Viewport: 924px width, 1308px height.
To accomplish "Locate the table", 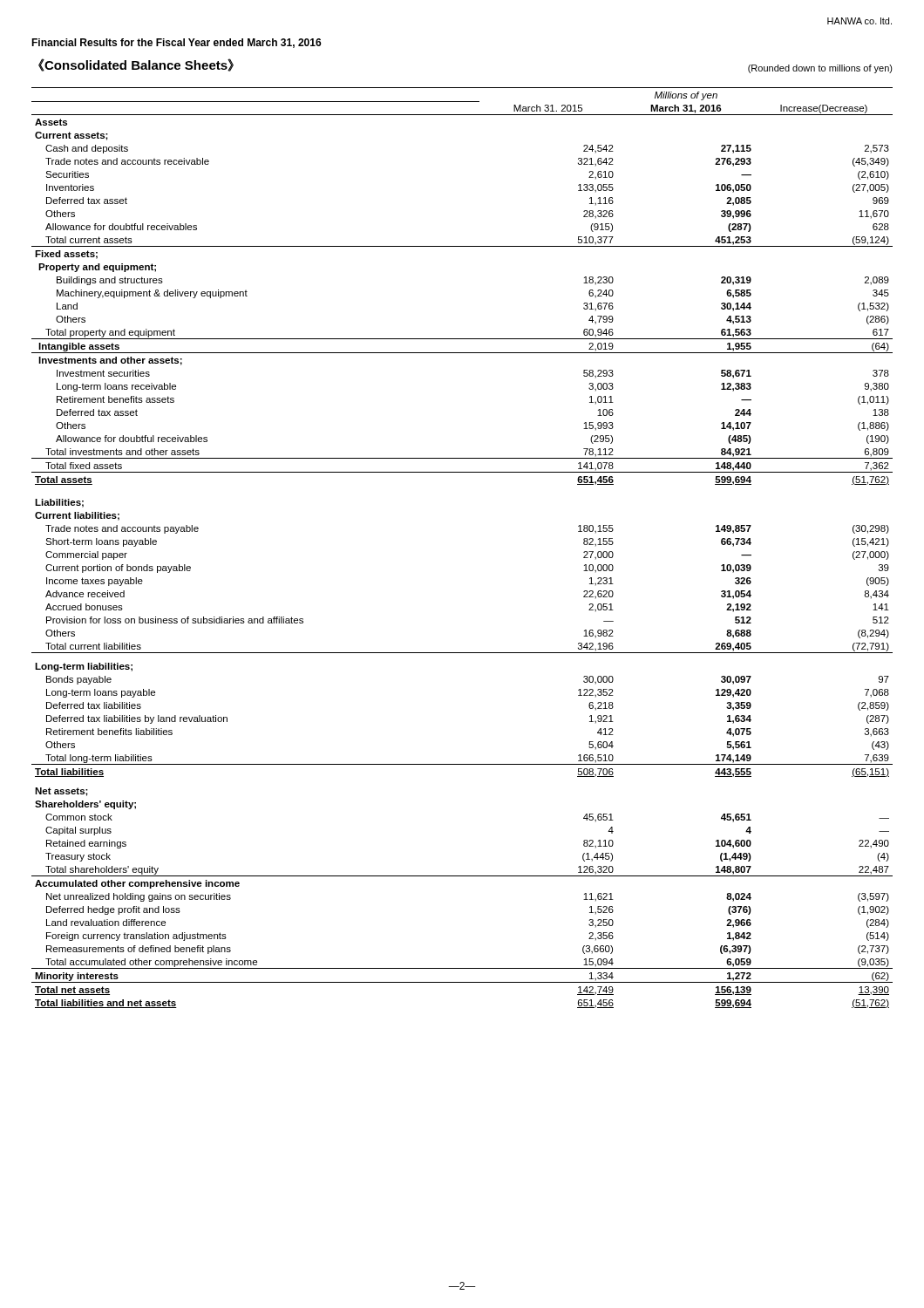I will coord(462,548).
